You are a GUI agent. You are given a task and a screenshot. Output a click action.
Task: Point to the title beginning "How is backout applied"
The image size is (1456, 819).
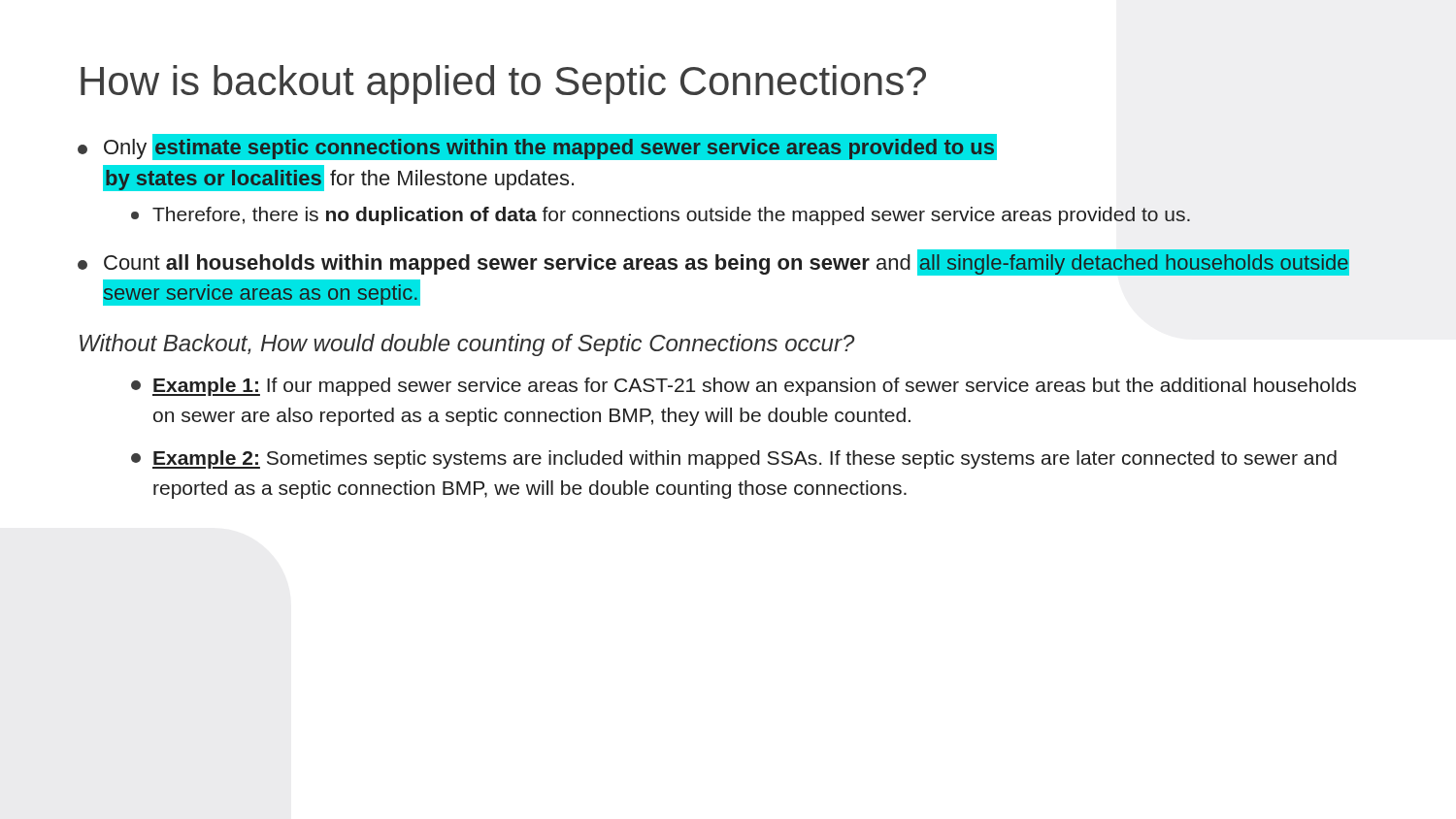coord(503,81)
